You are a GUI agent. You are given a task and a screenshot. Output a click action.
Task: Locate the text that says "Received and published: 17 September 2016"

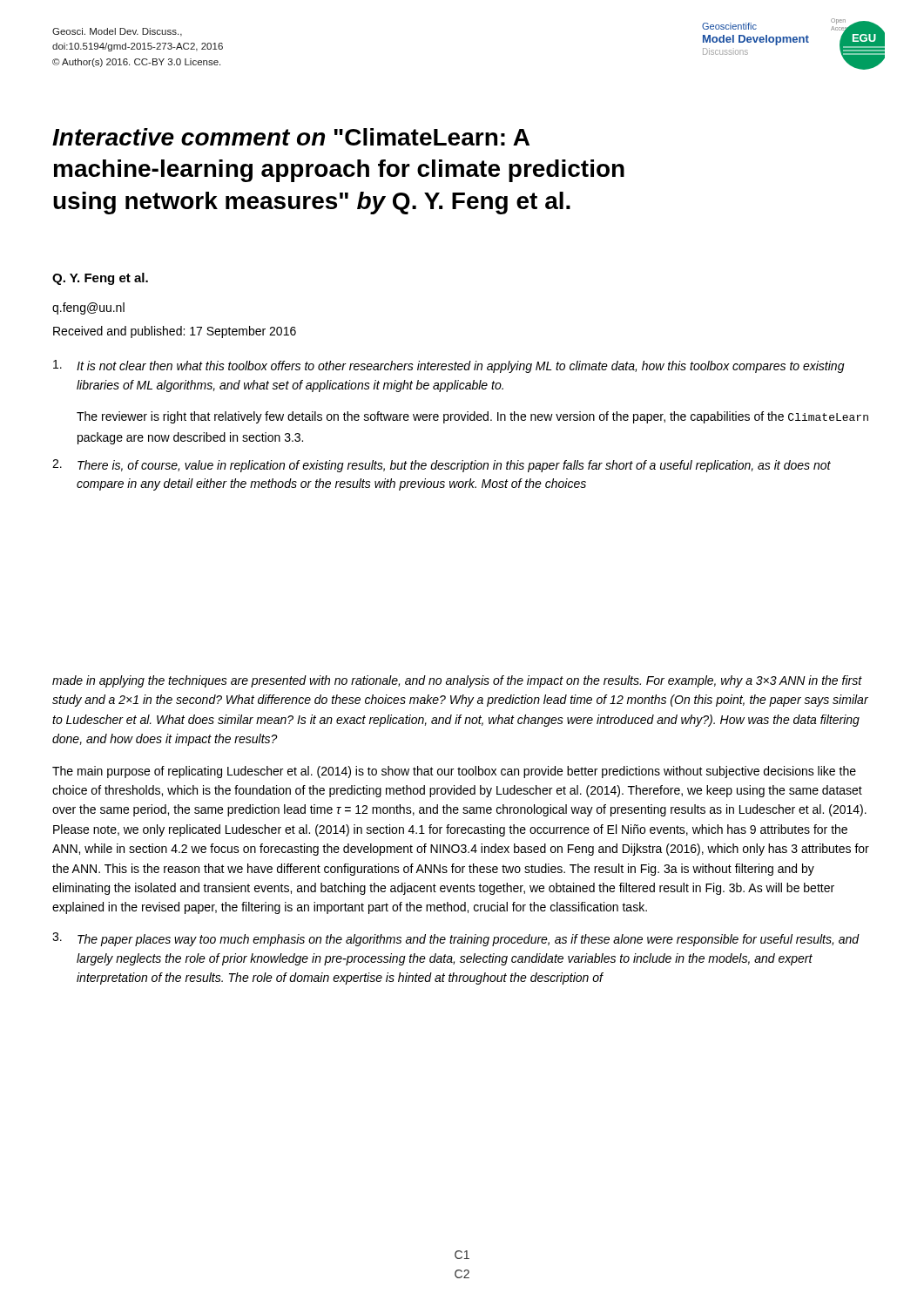coord(174,331)
